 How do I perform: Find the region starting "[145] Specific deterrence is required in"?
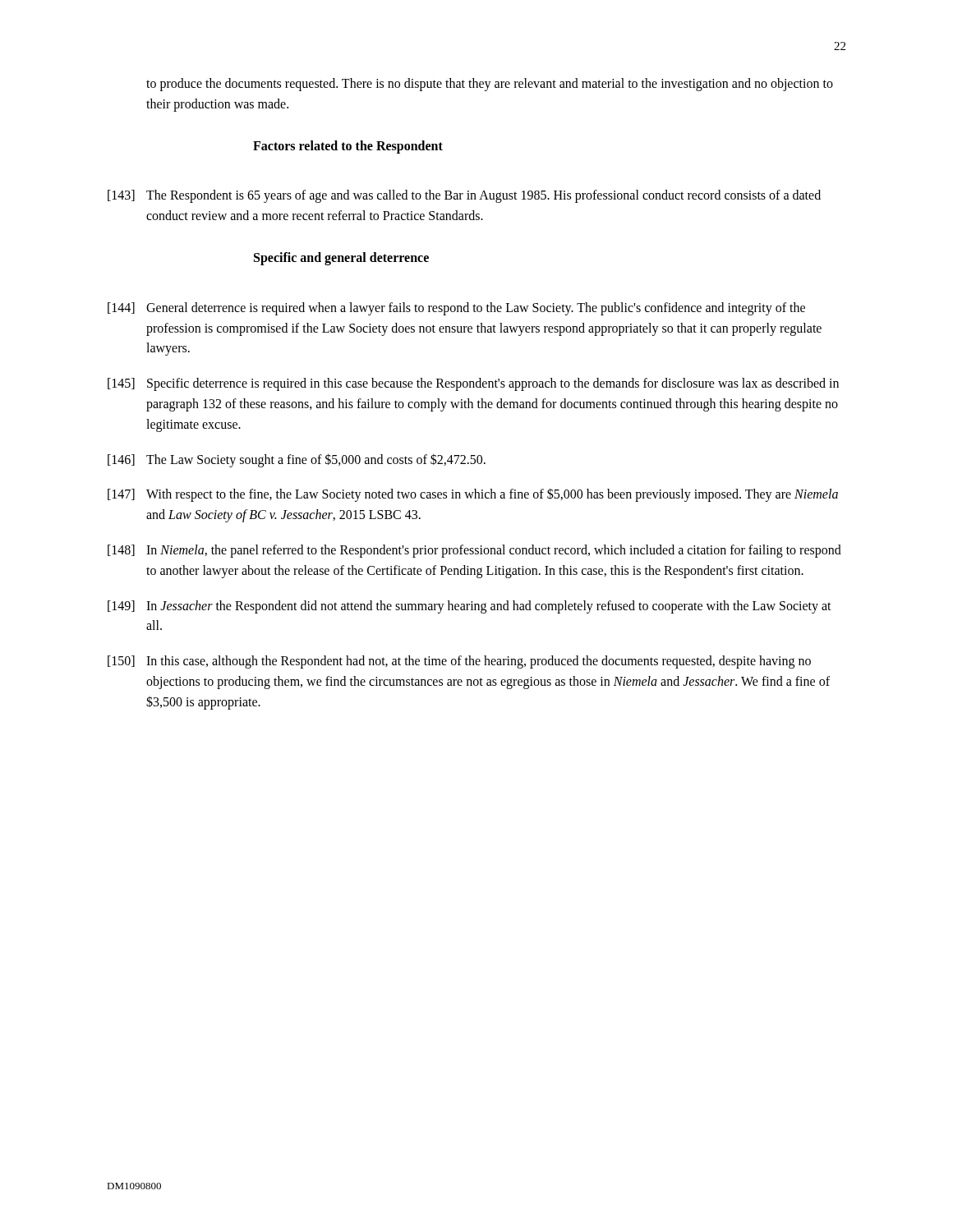coord(476,404)
